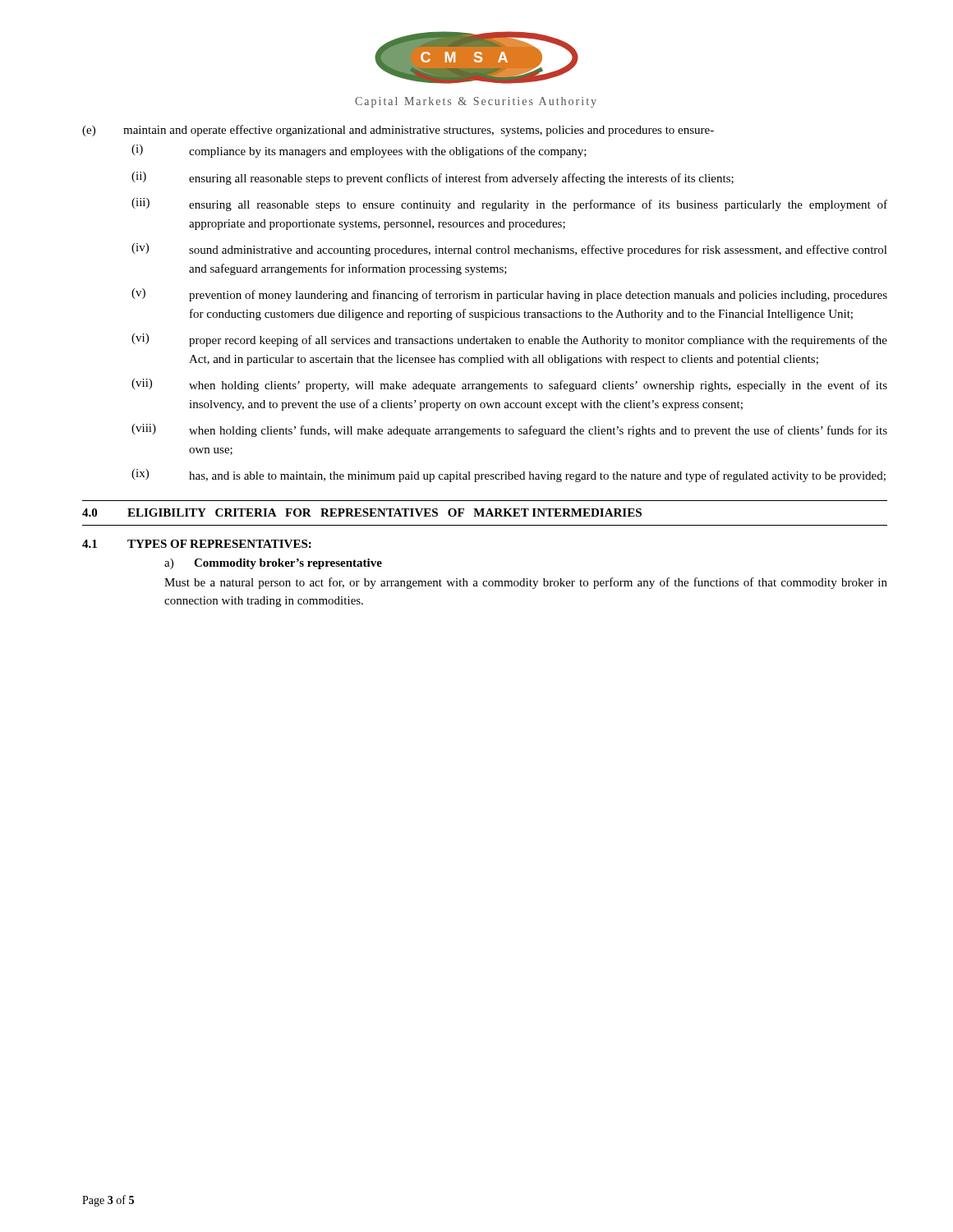Locate the section header containing "4.1 TYPES OF REPRESENTATIVES:"
This screenshot has width=953, height=1232.
(x=197, y=544)
